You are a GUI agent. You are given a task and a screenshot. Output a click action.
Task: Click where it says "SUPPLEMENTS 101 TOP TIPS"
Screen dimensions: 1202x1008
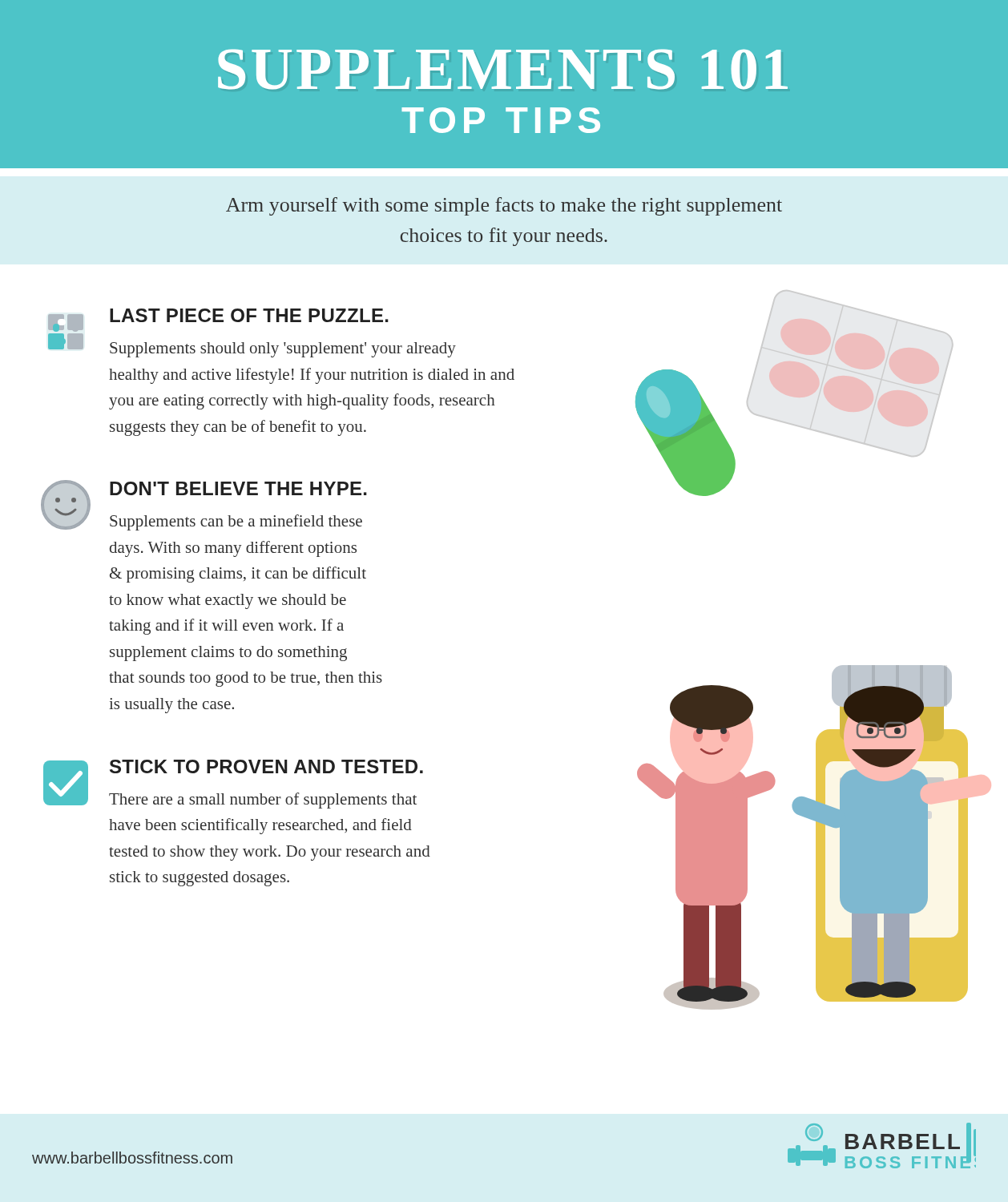pyautogui.click(x=504, y=88)
